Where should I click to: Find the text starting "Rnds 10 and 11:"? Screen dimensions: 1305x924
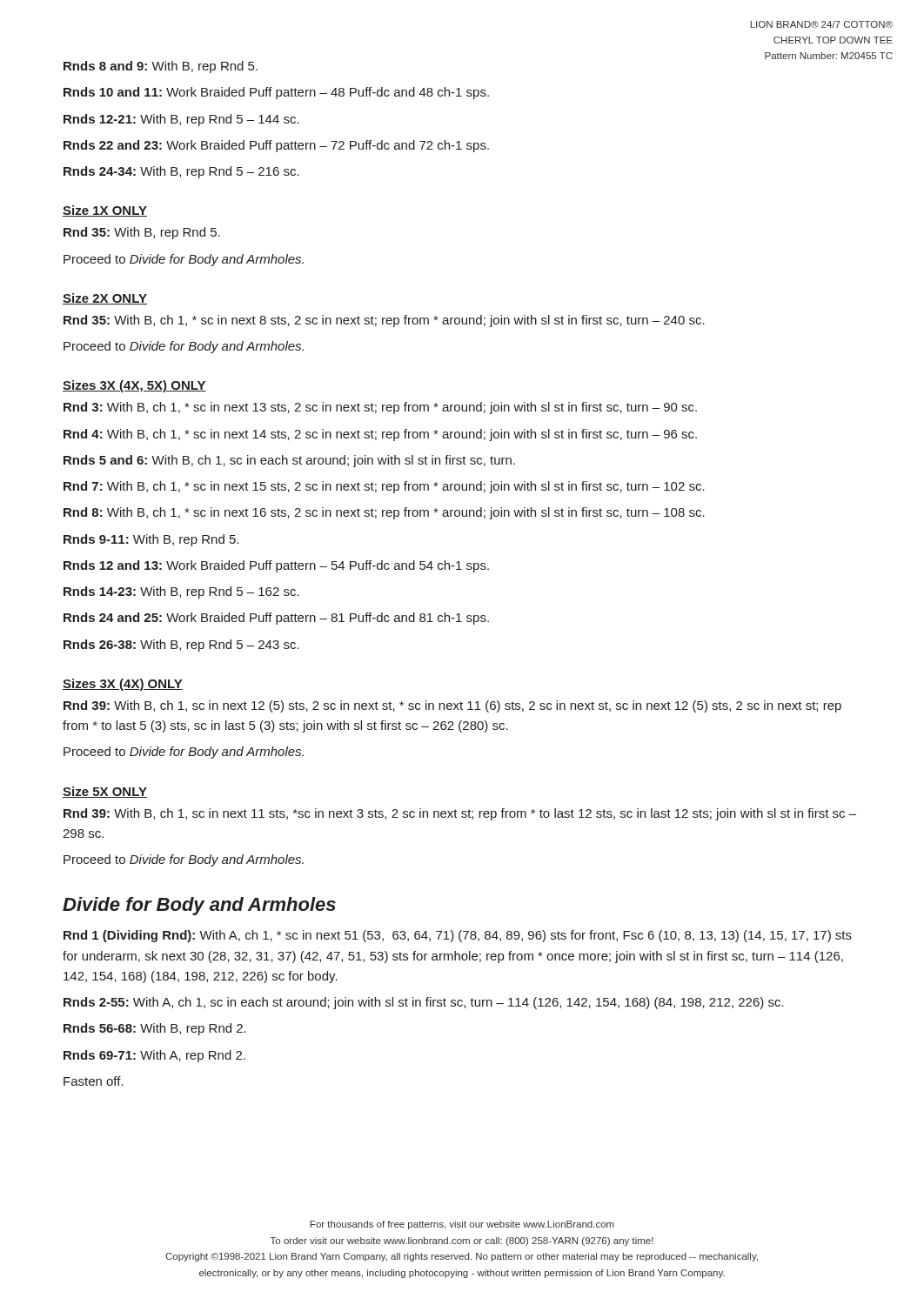(x=276, y=92)
